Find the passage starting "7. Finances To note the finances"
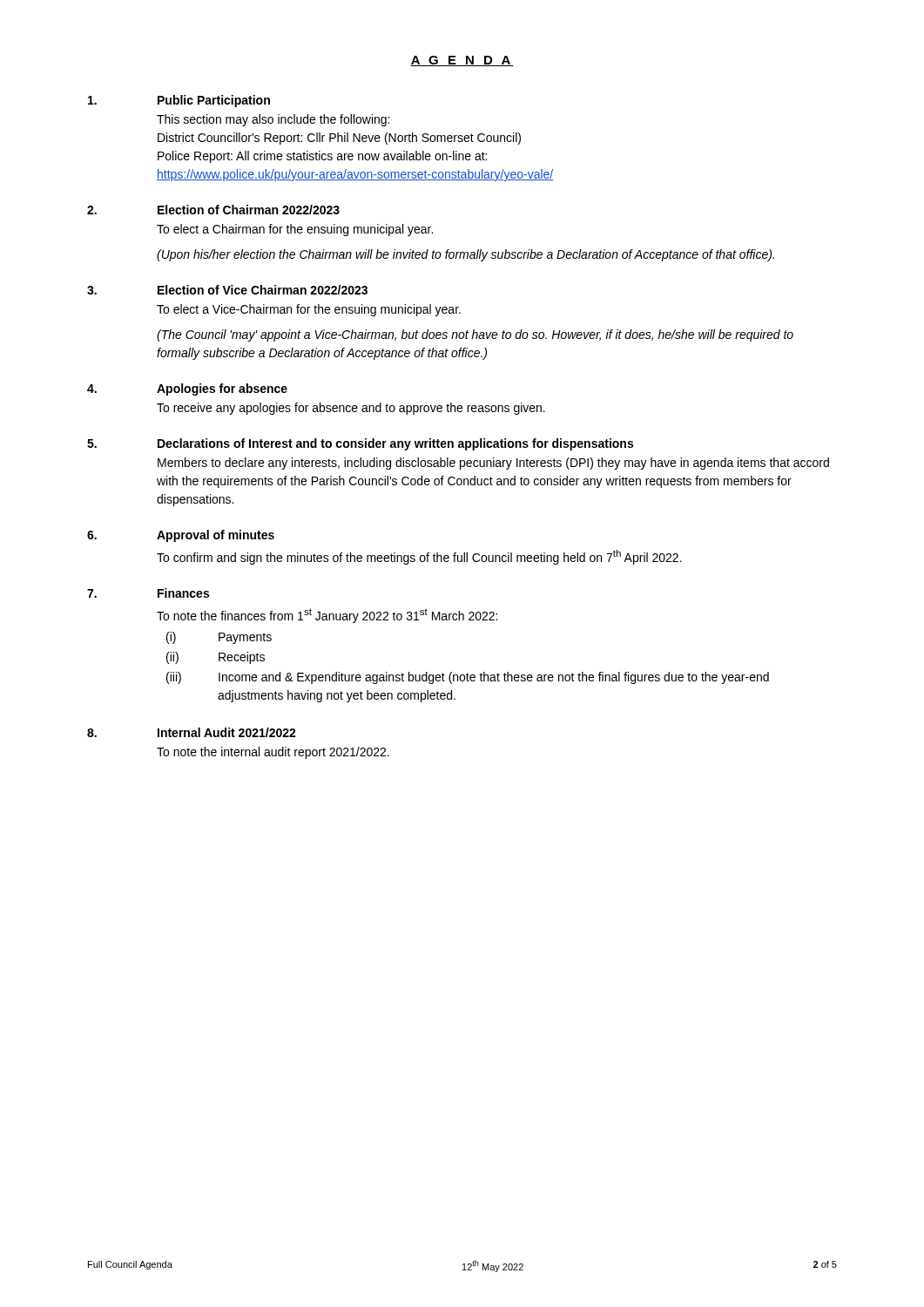924x1307 pixels. [90, 593]
